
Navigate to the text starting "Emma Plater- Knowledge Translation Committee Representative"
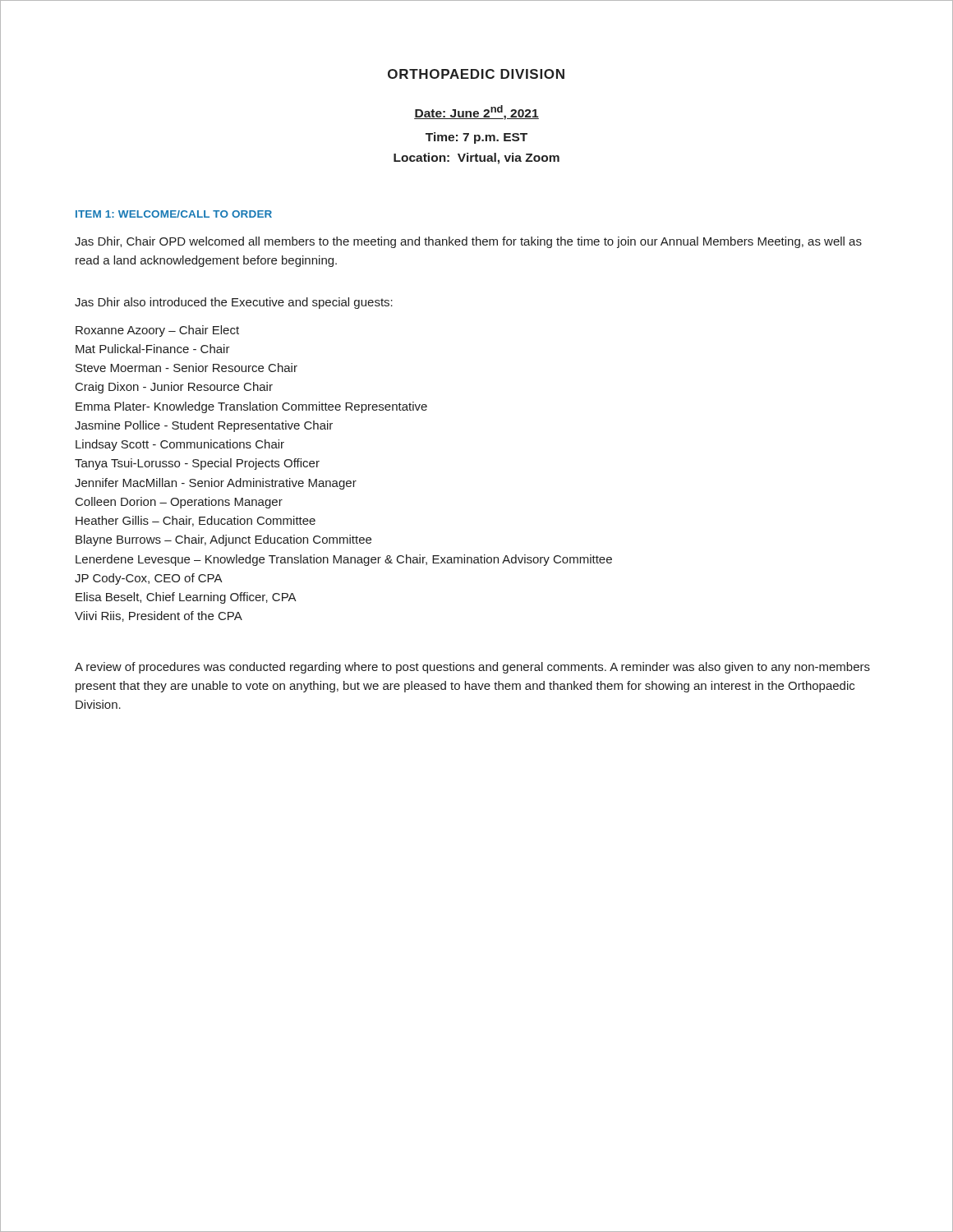251,406
